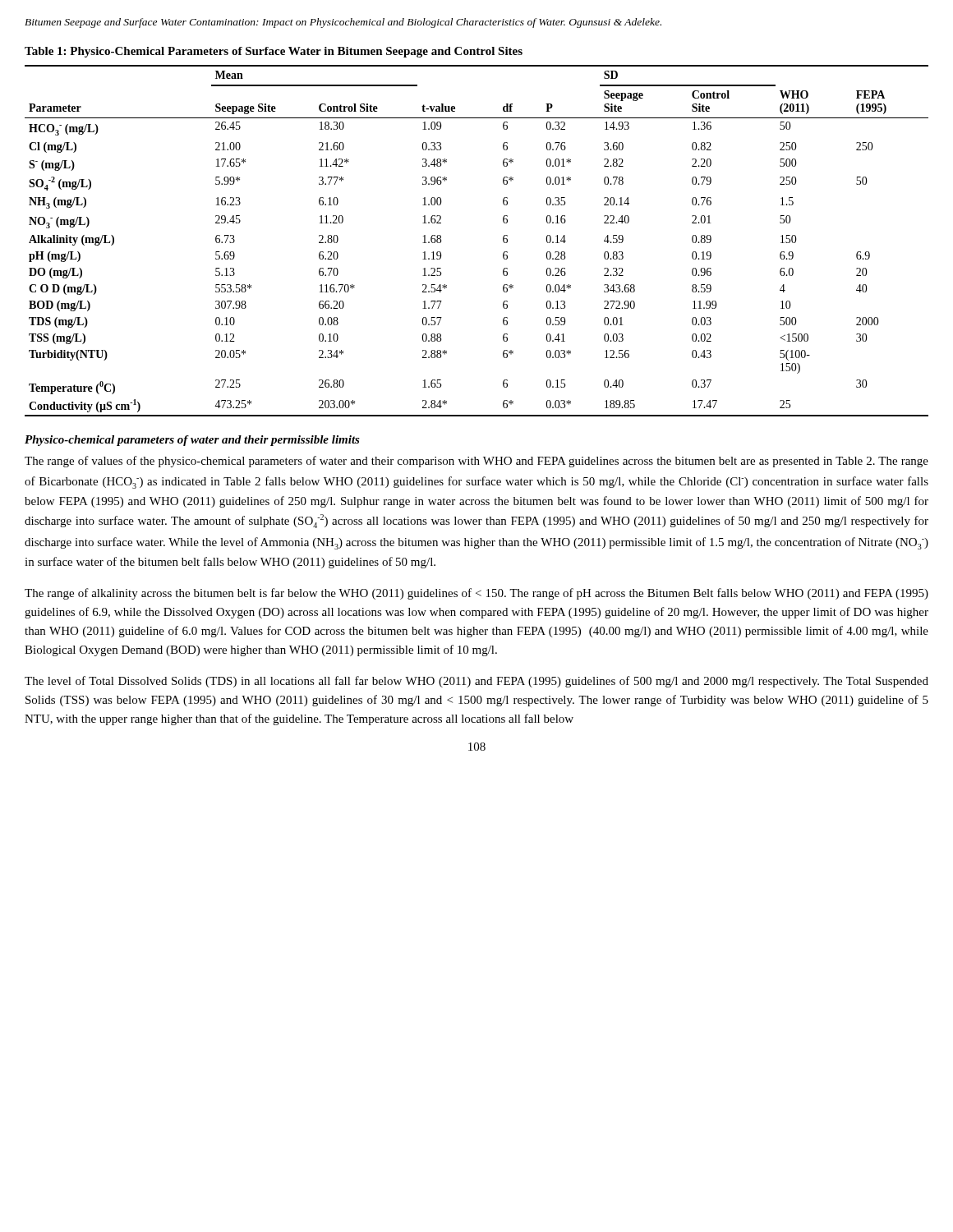Where is the caption that starts "Table 1: Physico-Chemical Parameters of Surface"?
The width and height of the screenshot is (953, 1232).
(x=274, y=51)
